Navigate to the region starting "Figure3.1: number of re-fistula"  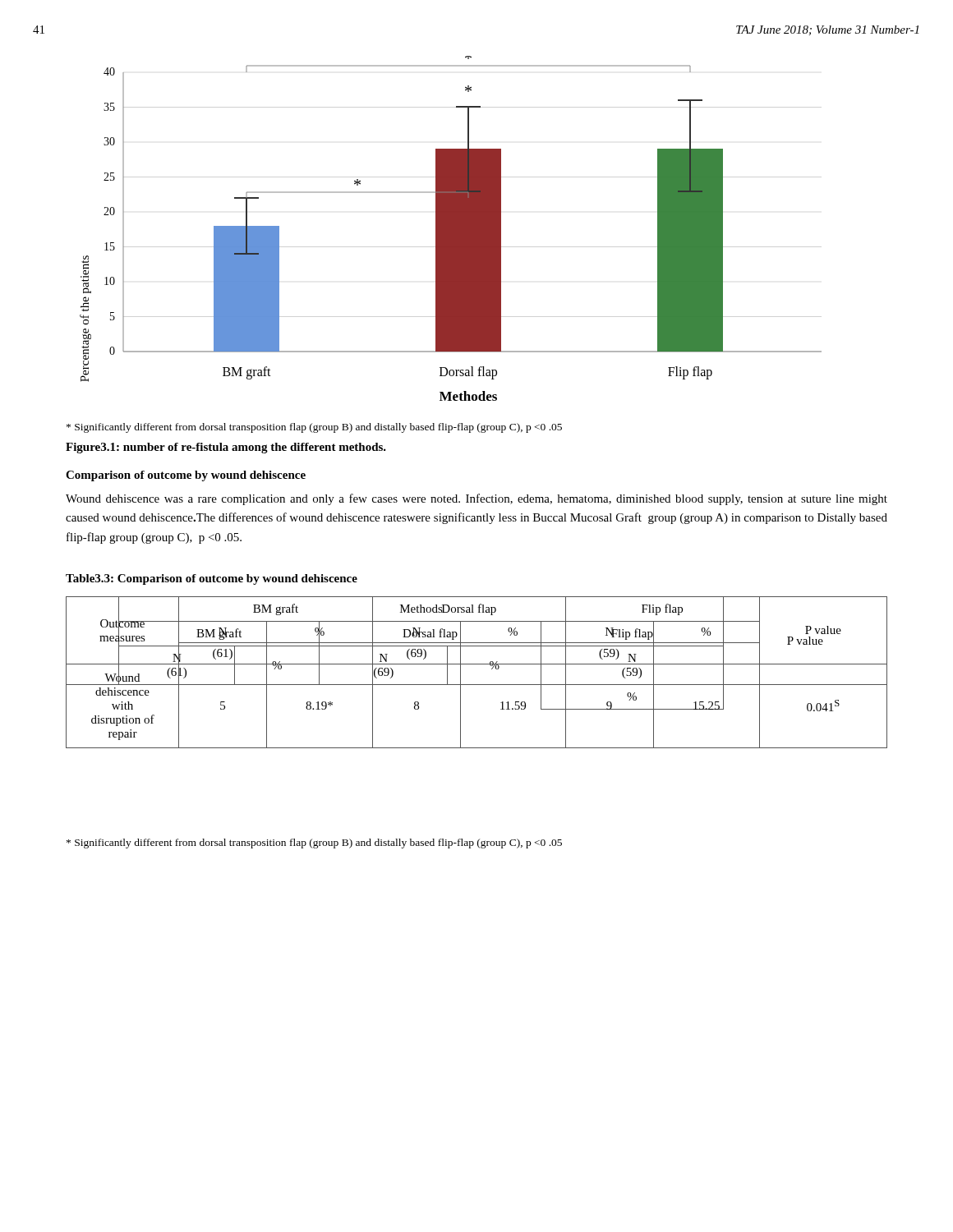point(226,447)
